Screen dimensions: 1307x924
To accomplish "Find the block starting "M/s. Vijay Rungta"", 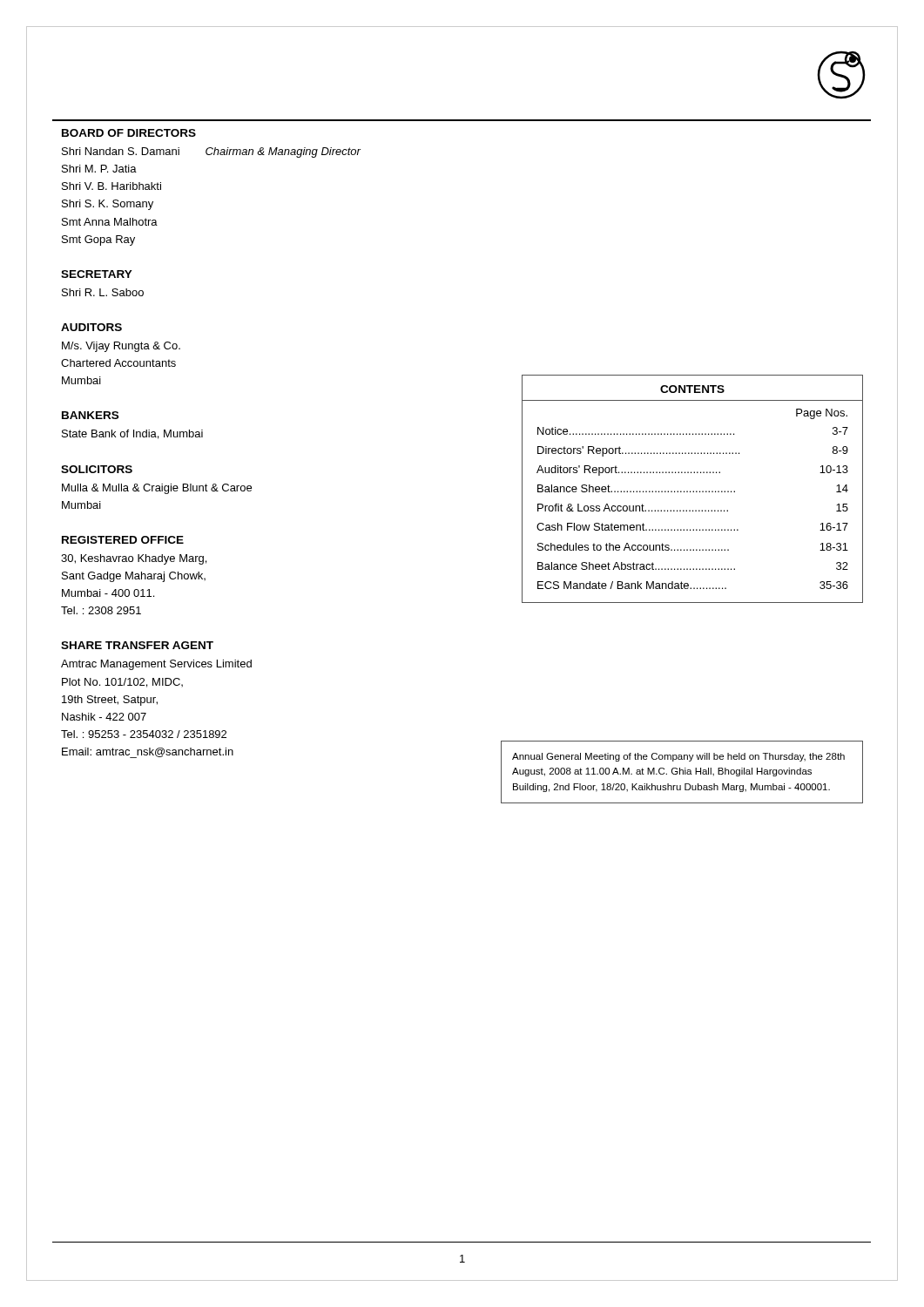I will [x=121, y=363].
